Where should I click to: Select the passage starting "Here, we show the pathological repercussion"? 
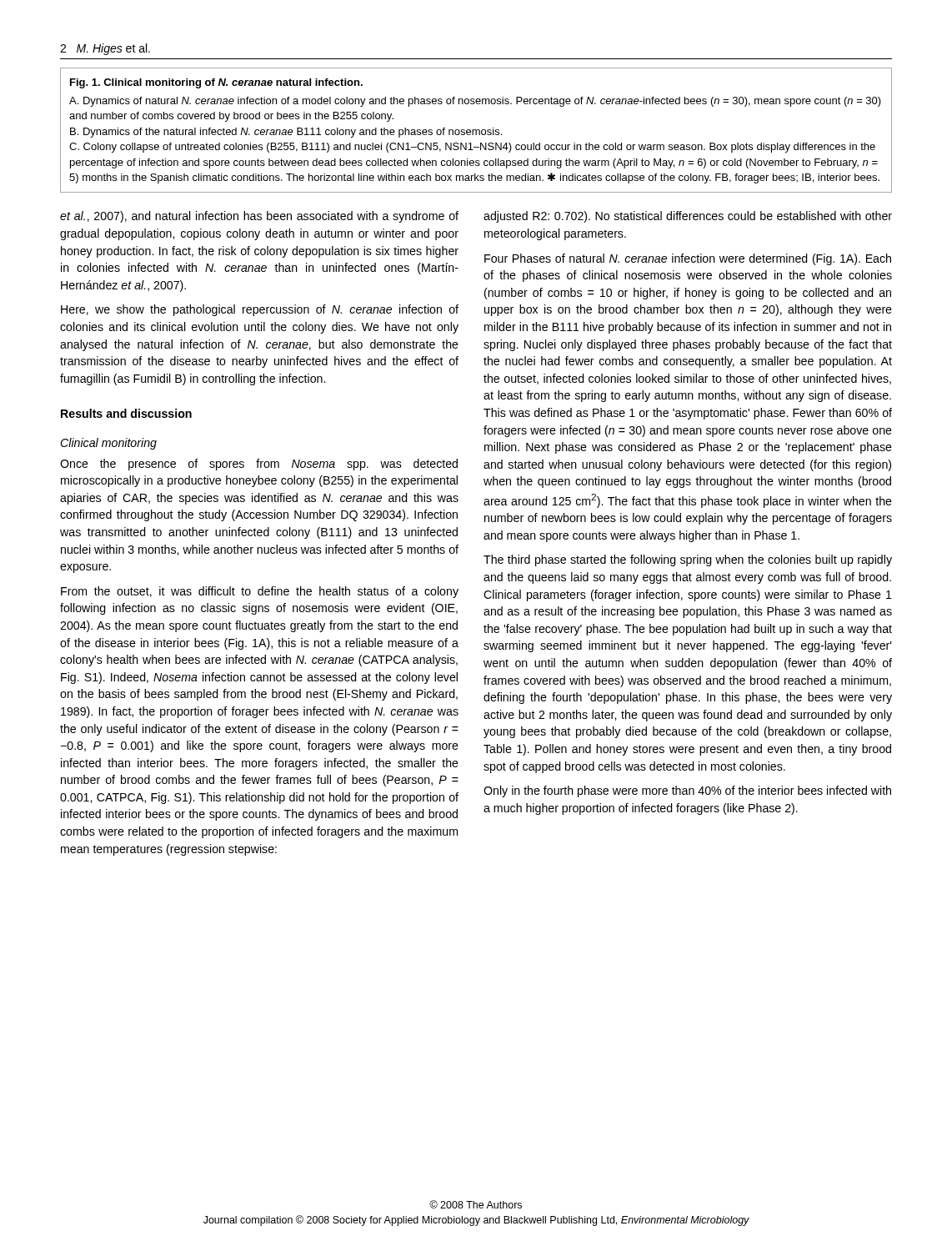point(259,344)
